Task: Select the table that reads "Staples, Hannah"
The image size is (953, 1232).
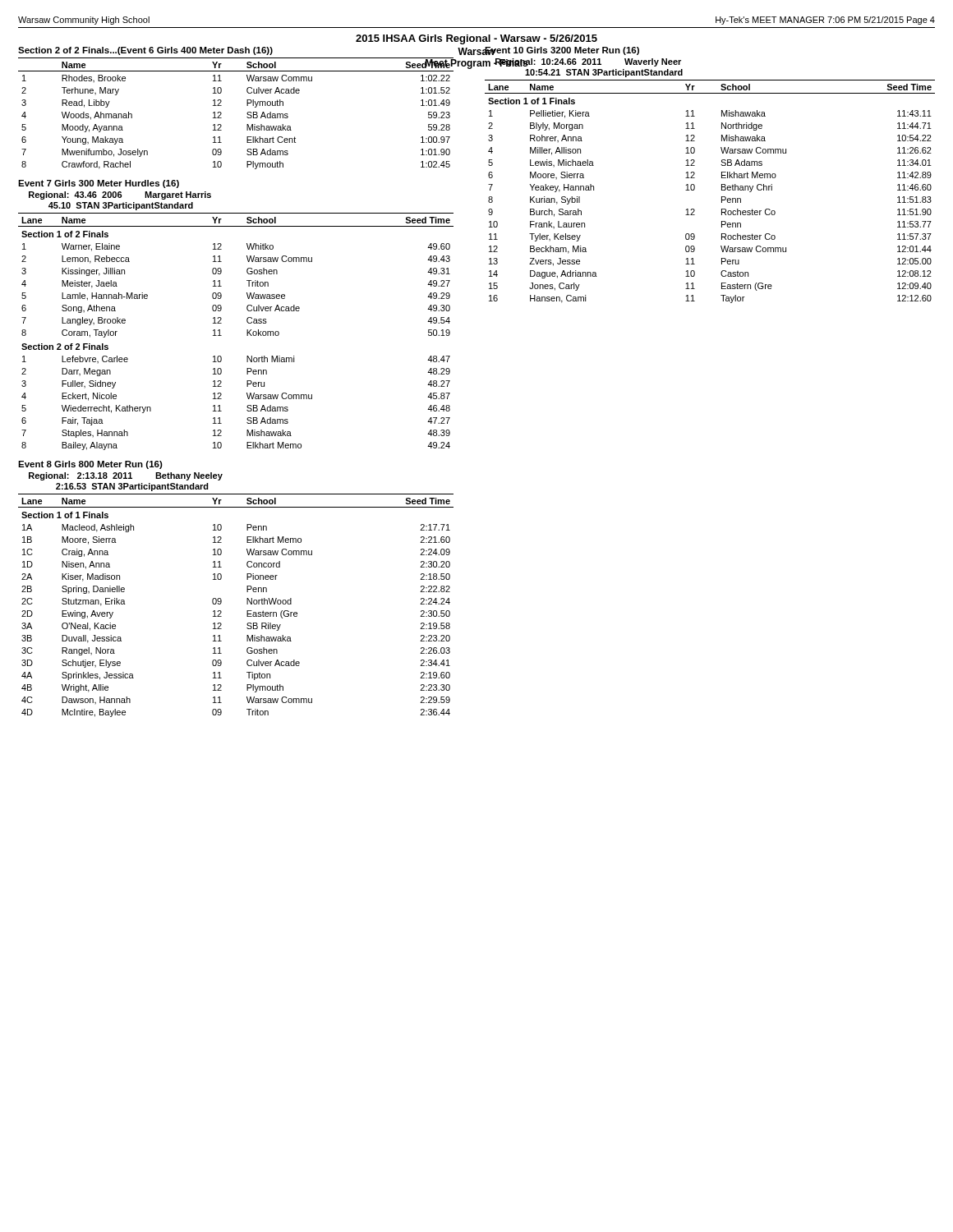Action: coord(236,332)
